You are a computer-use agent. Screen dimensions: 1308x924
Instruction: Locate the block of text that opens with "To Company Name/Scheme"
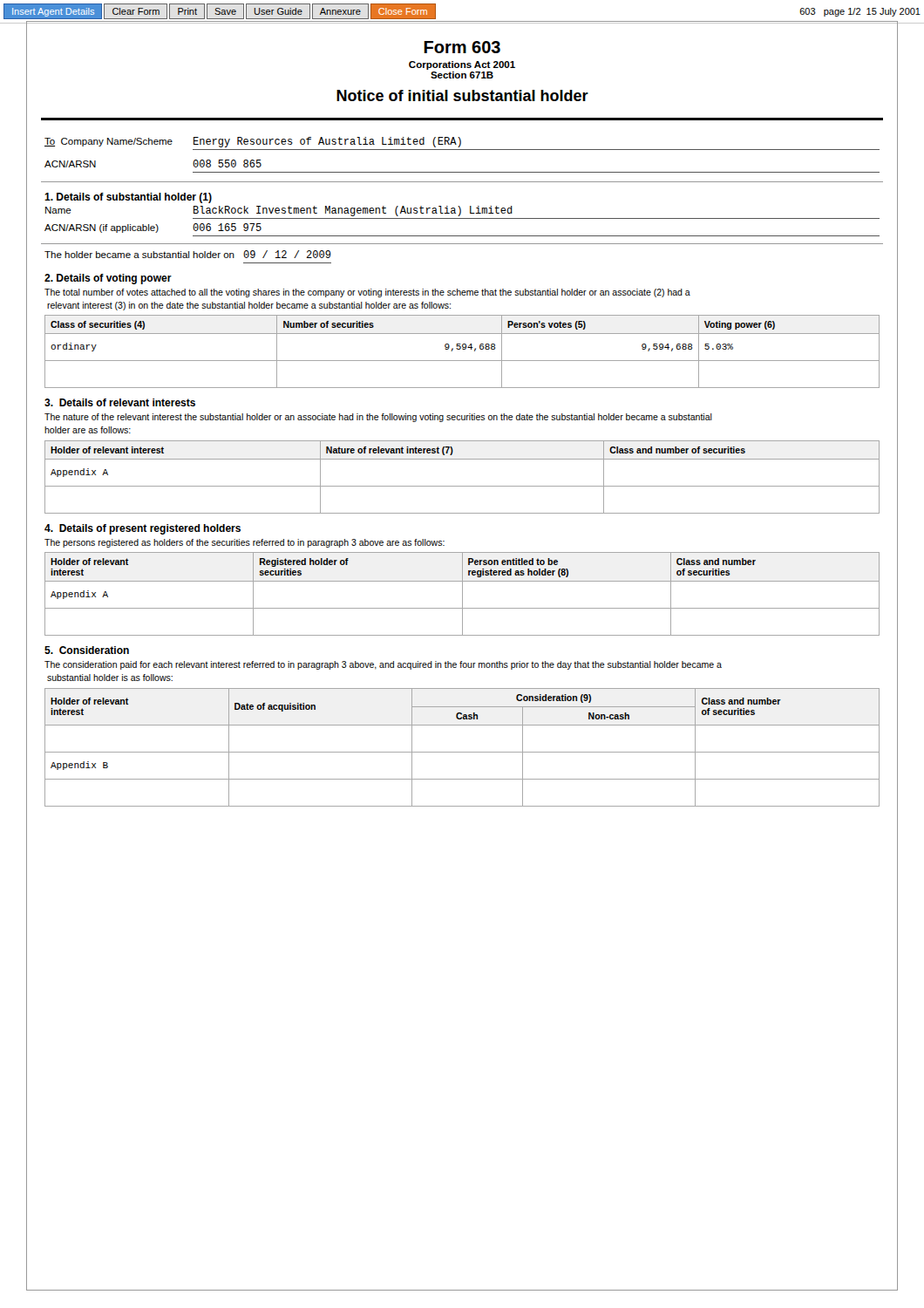pos(462,143)
